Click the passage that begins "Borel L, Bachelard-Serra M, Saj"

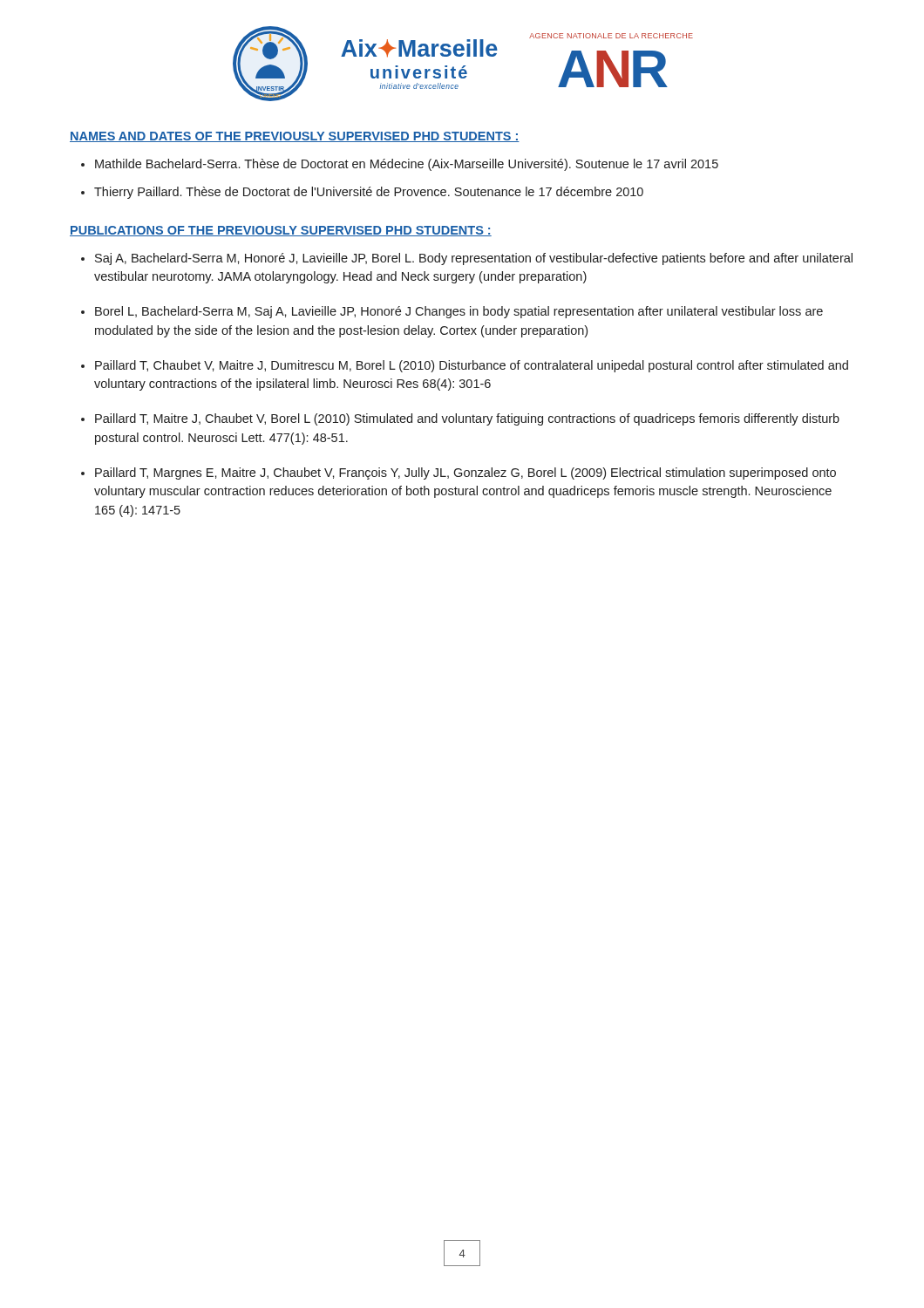pyautogui.click(x=459, y=321)
